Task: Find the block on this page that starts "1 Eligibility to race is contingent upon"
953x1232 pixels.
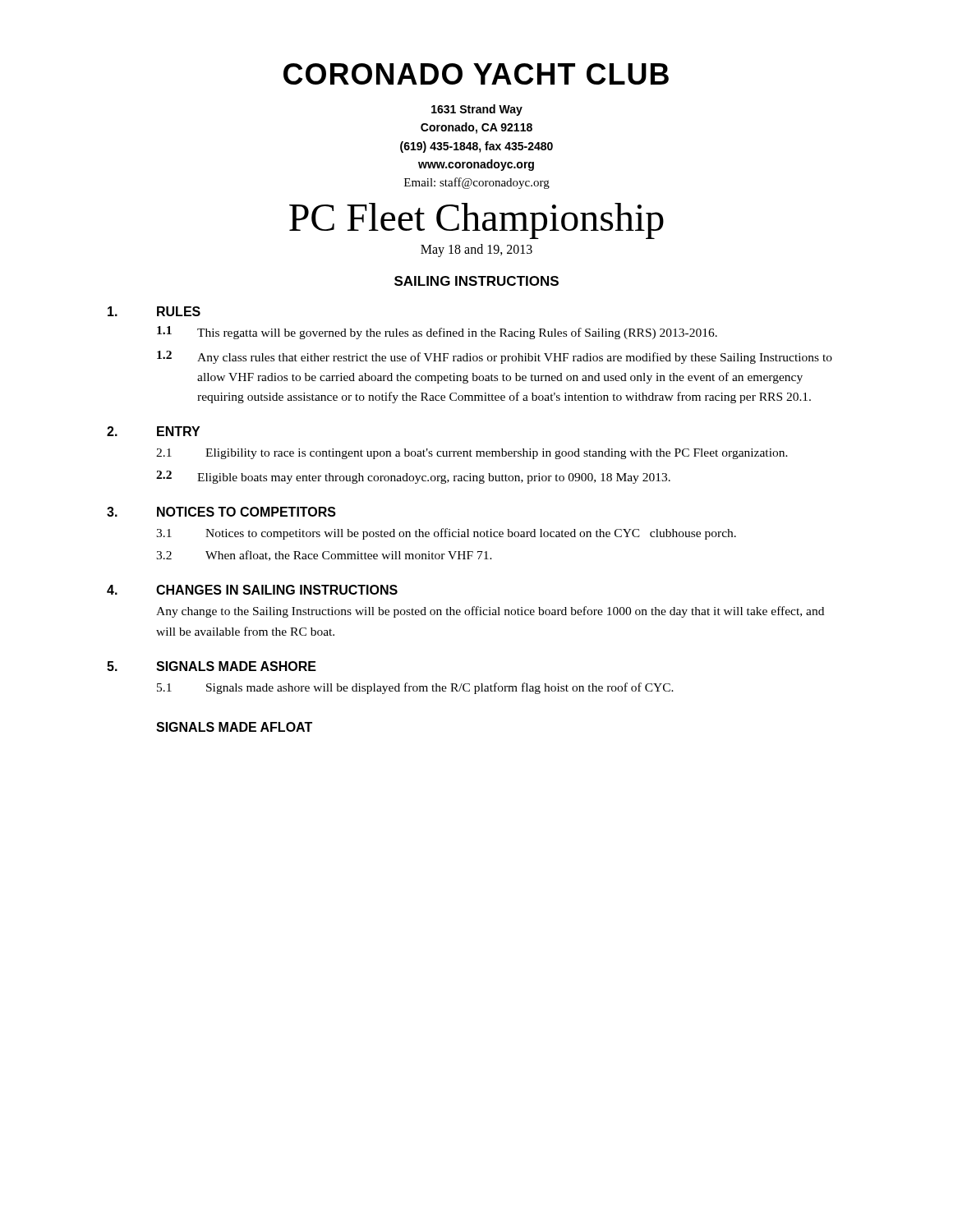Action: point(501,453)
